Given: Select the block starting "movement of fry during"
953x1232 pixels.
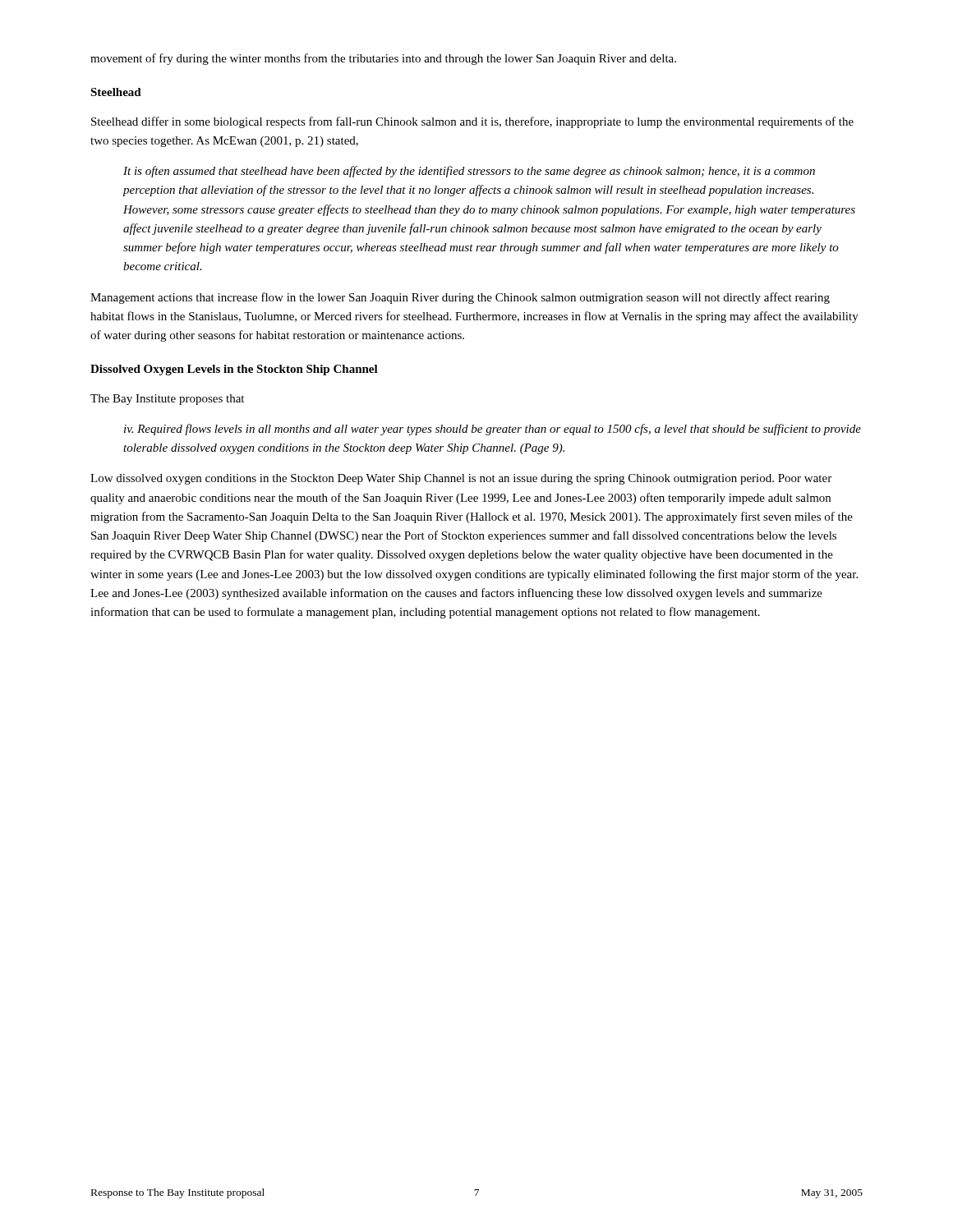Looking at the screenshot, I should pyautogui.click(x=476, y=59).
